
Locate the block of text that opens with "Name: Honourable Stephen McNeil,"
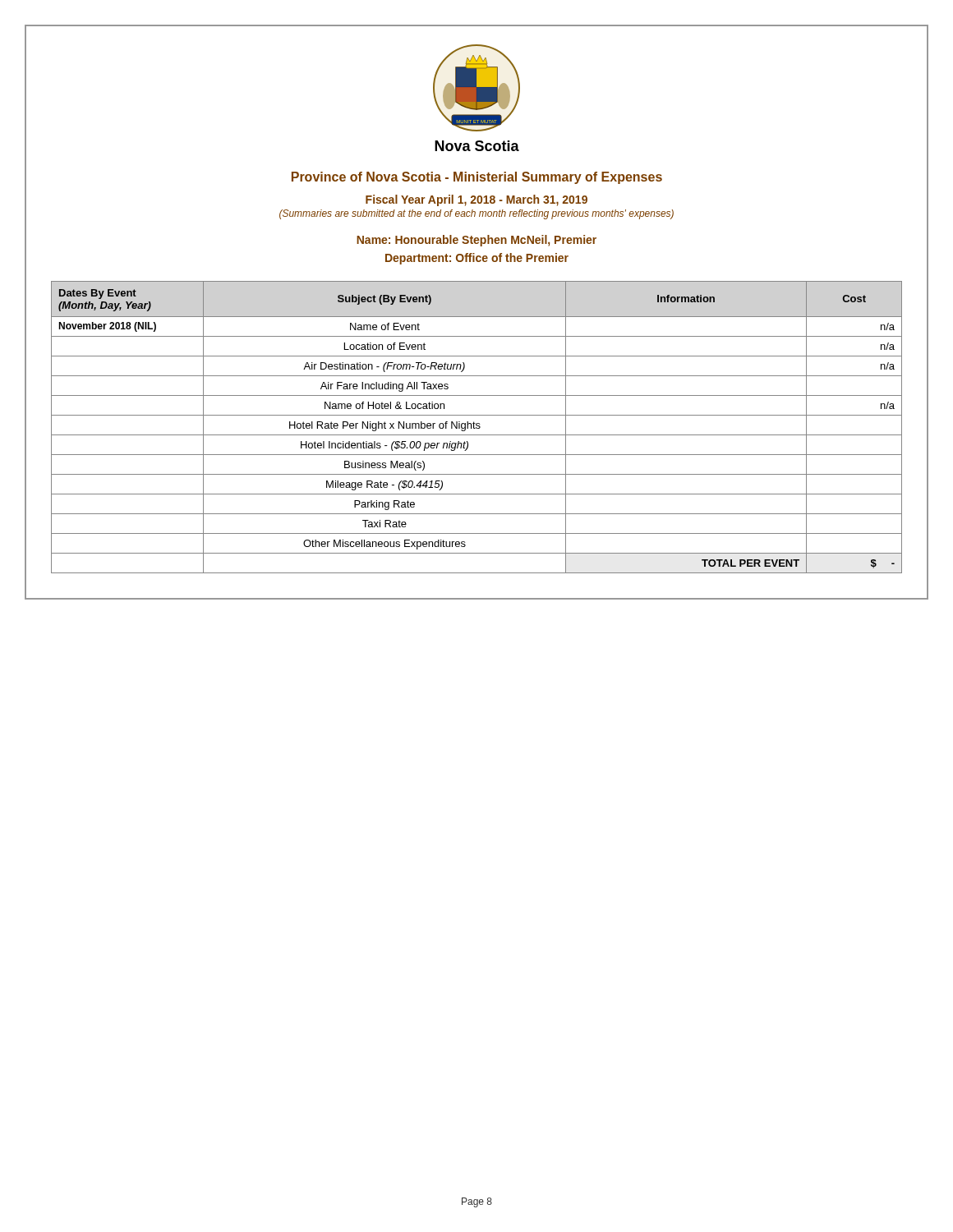[476, 249]
